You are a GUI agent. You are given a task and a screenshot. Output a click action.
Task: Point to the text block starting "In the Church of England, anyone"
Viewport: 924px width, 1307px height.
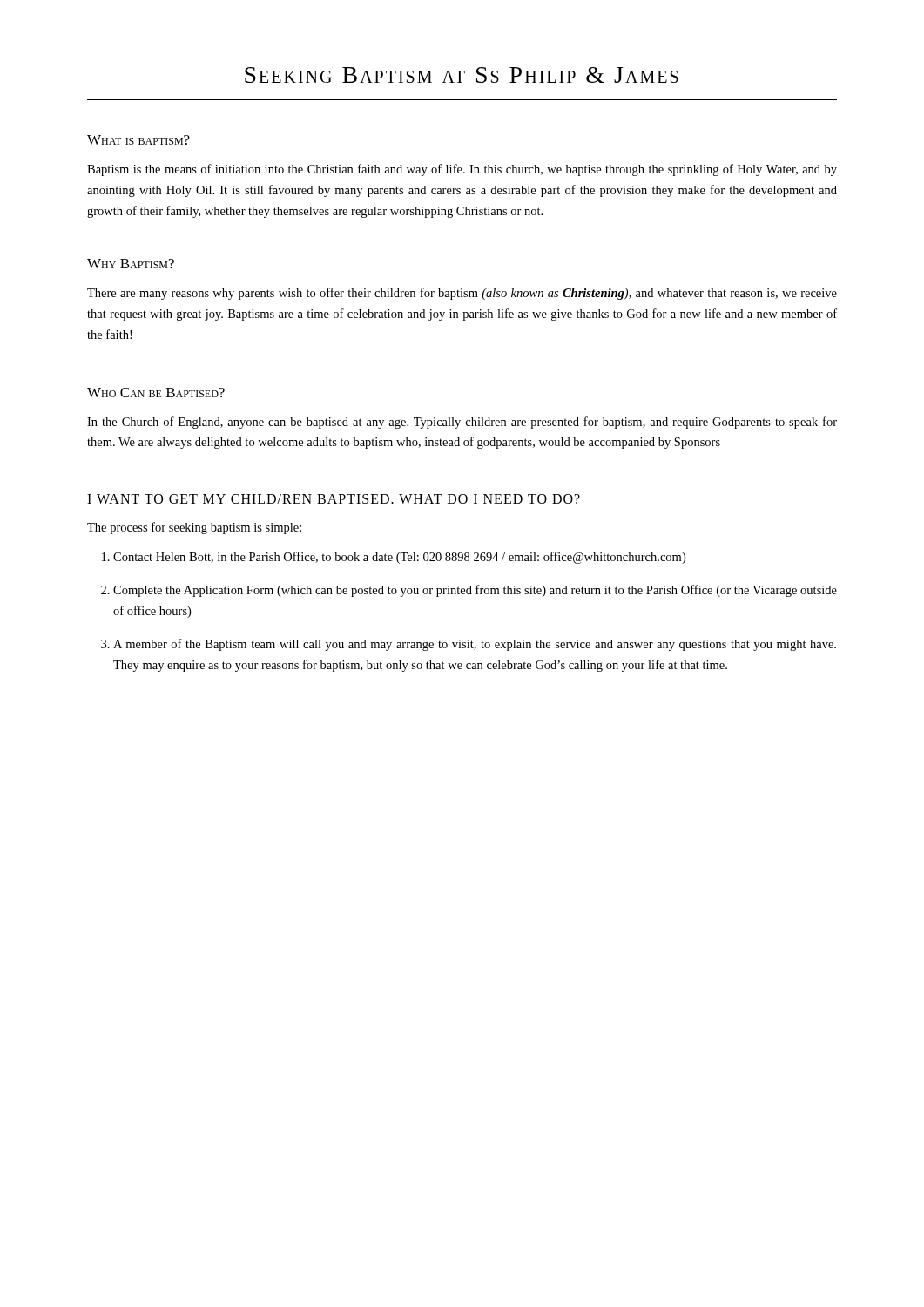[462, 433]
